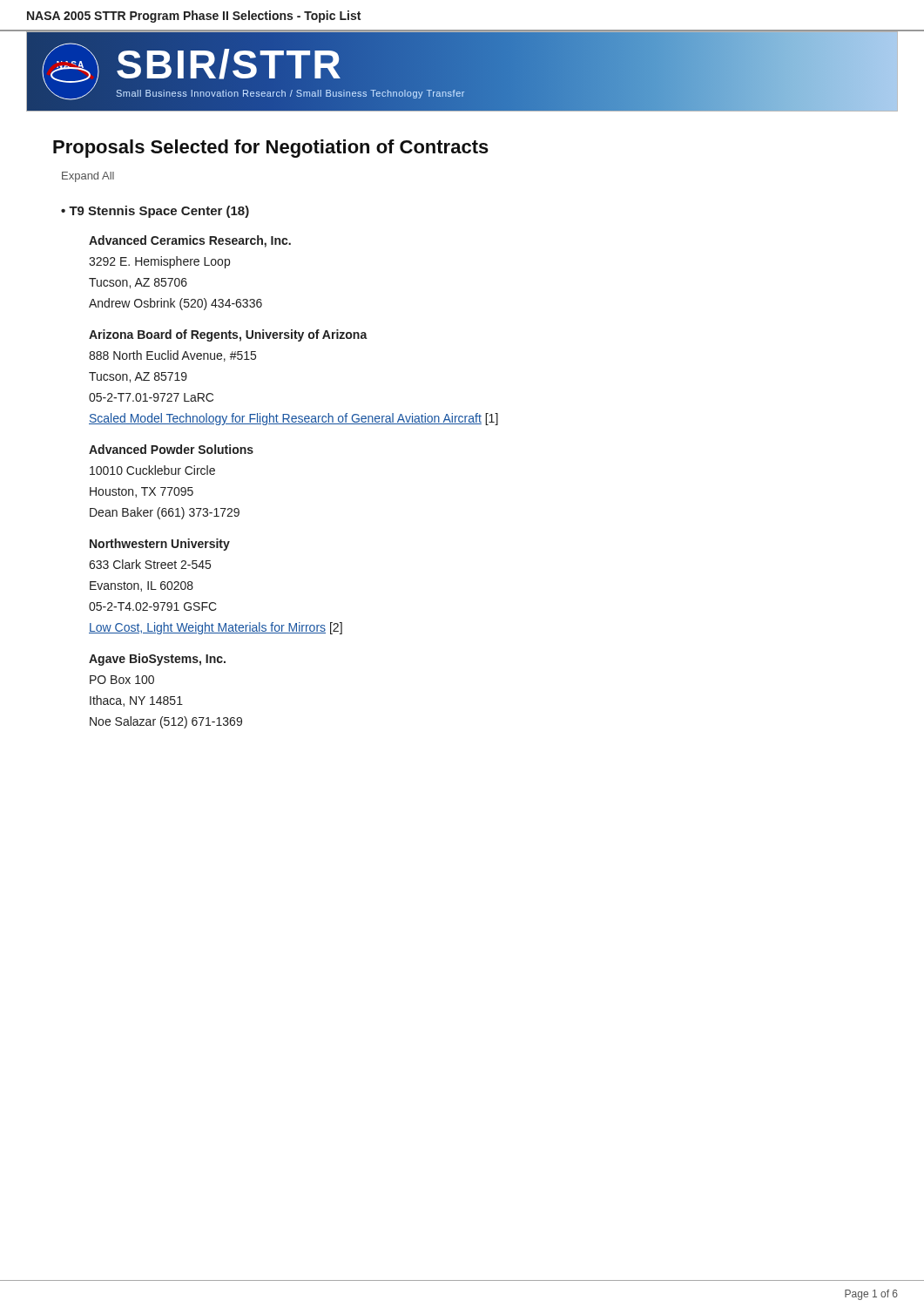Image resolution: width=924 pixels, height=1307 pixels.
Task: Point to "Proposals Selected for Negotiation of Contracts"
Action: (271, 147)
